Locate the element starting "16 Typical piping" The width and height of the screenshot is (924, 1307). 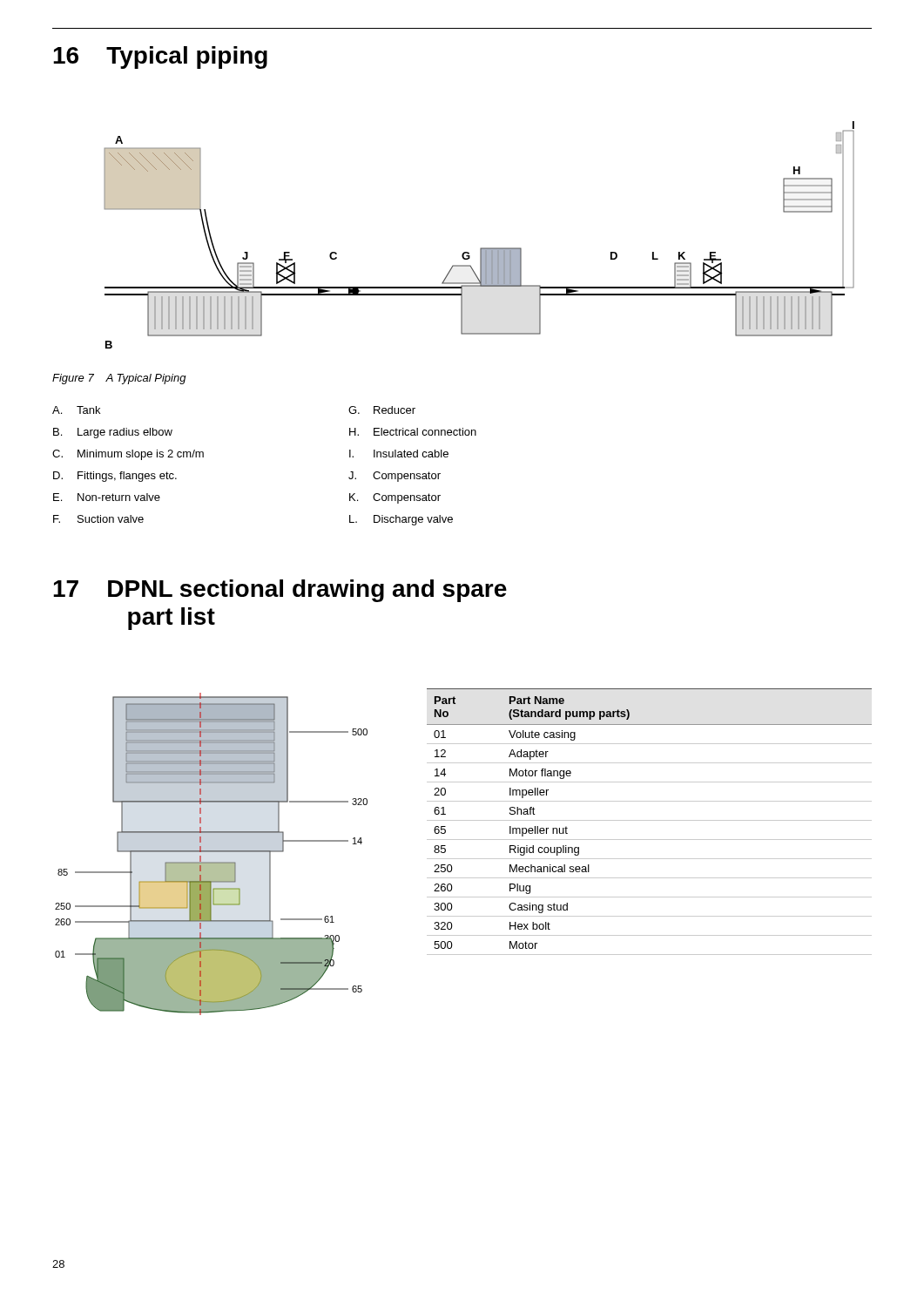click(160, 56)
